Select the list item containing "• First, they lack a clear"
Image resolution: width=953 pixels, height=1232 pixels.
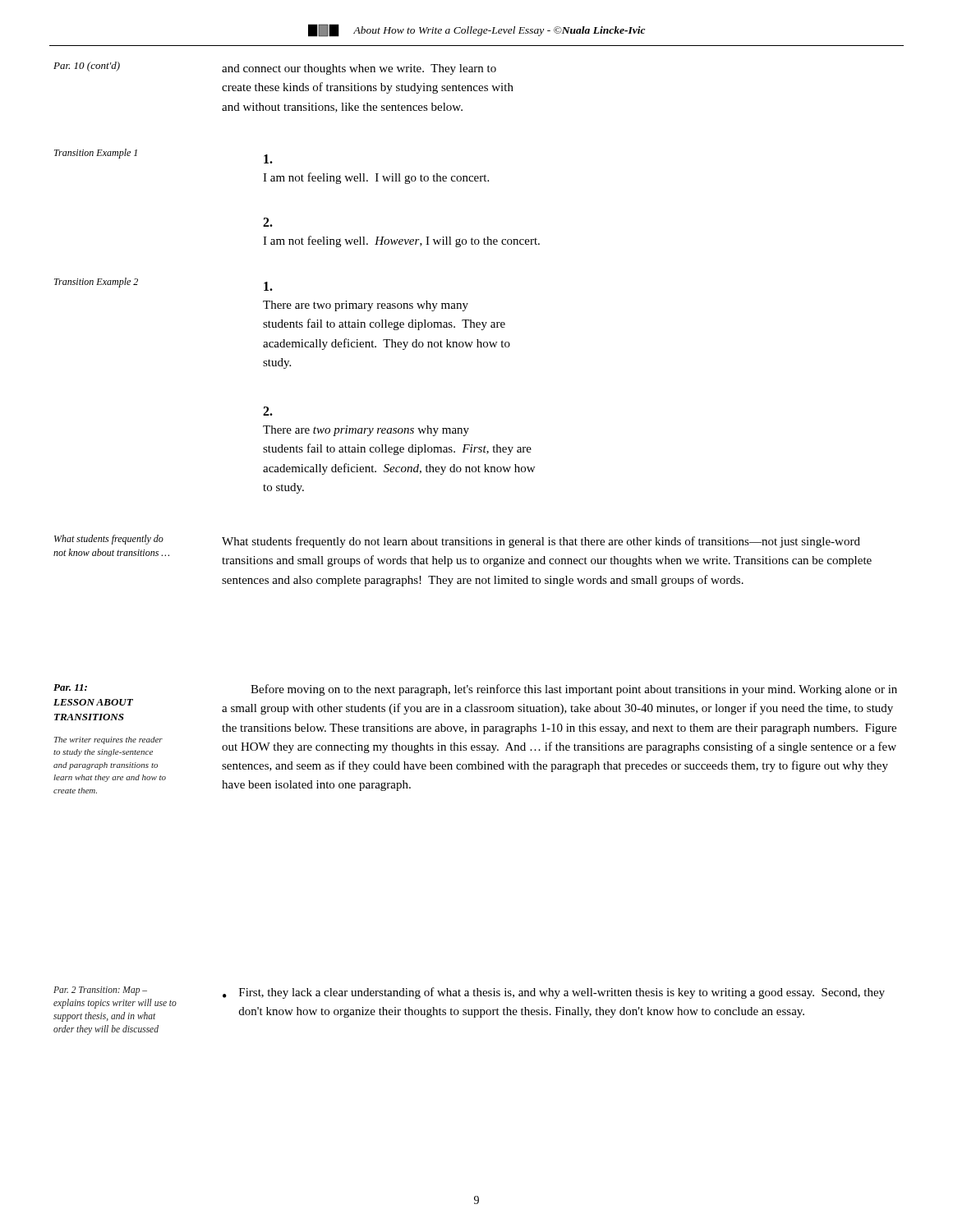pos(561,1002)
